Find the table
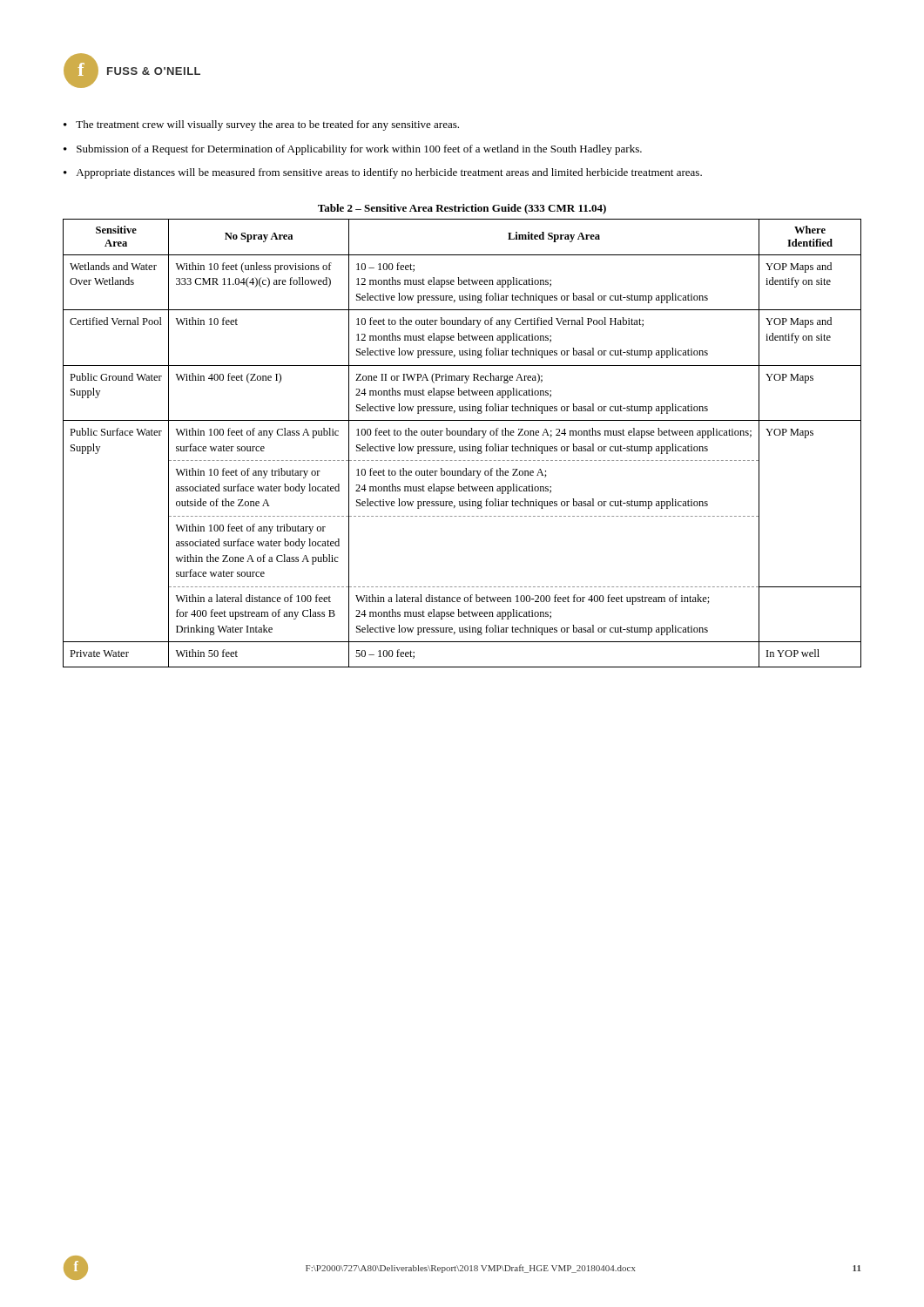Image resolution: width=924 pixels, height=1307 pixels. tap(462, 443)
